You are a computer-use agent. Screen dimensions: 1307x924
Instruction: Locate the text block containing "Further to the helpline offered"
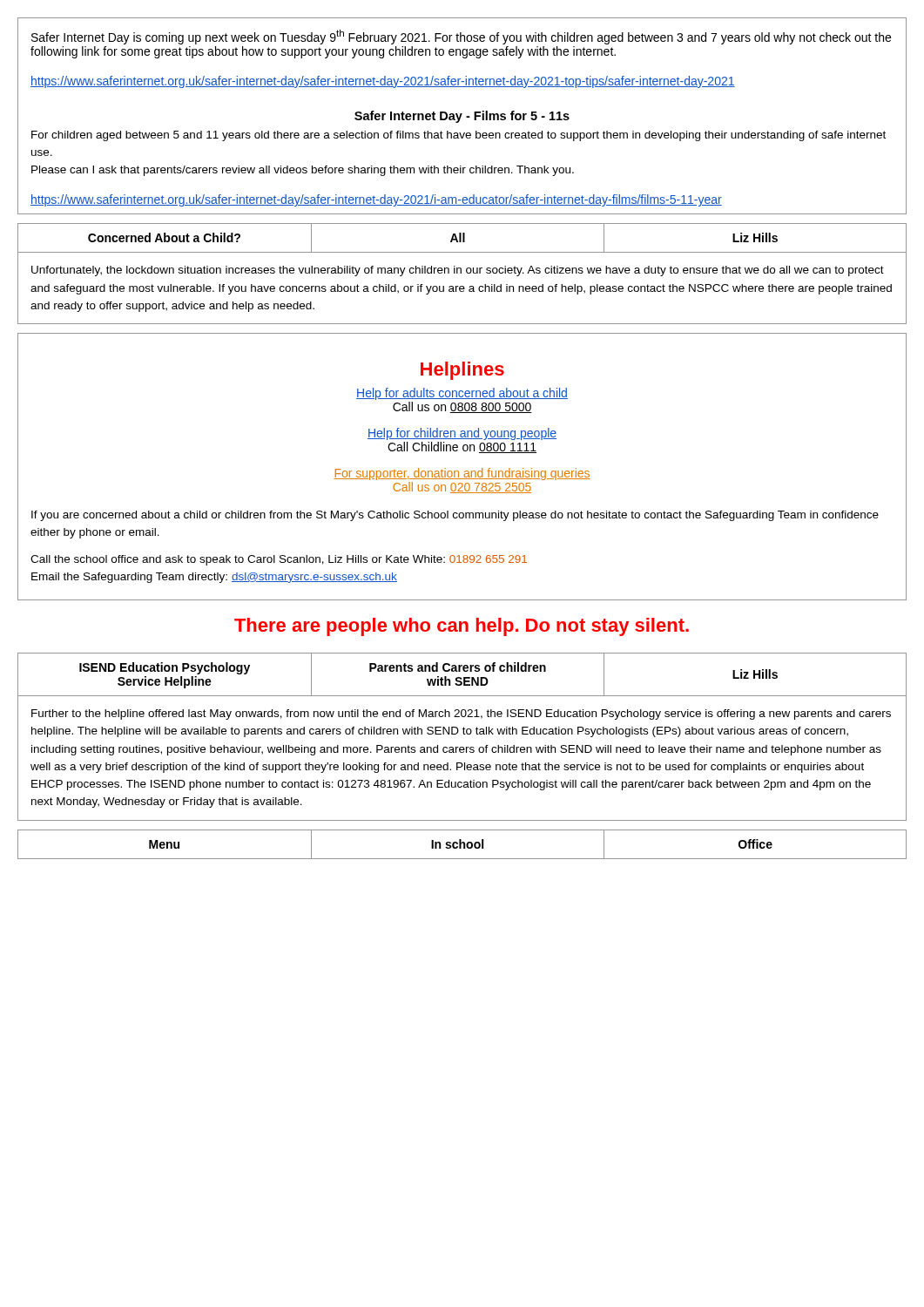(461, 757)
